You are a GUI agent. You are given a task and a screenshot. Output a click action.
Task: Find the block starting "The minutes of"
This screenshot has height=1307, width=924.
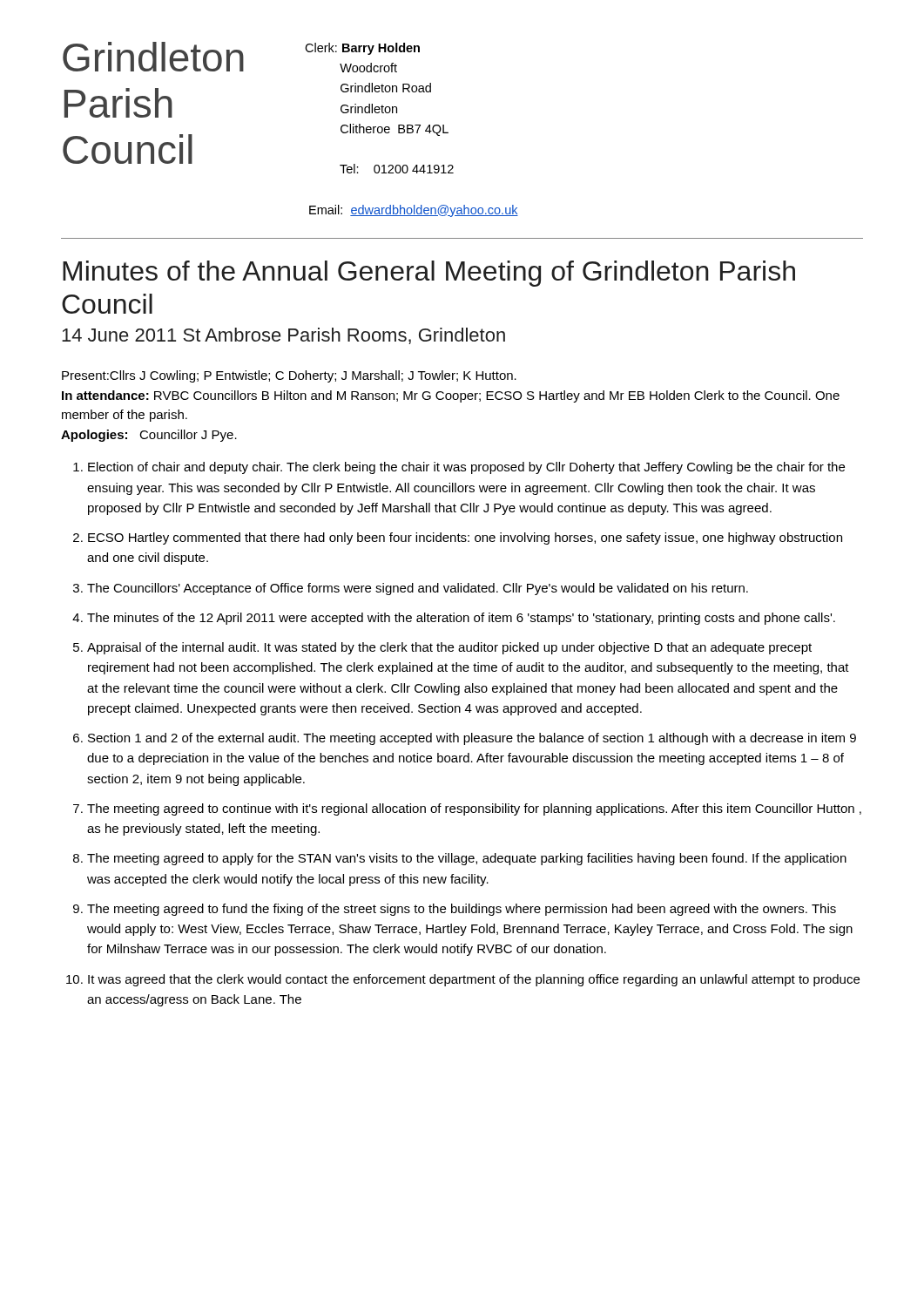point(462,617)
